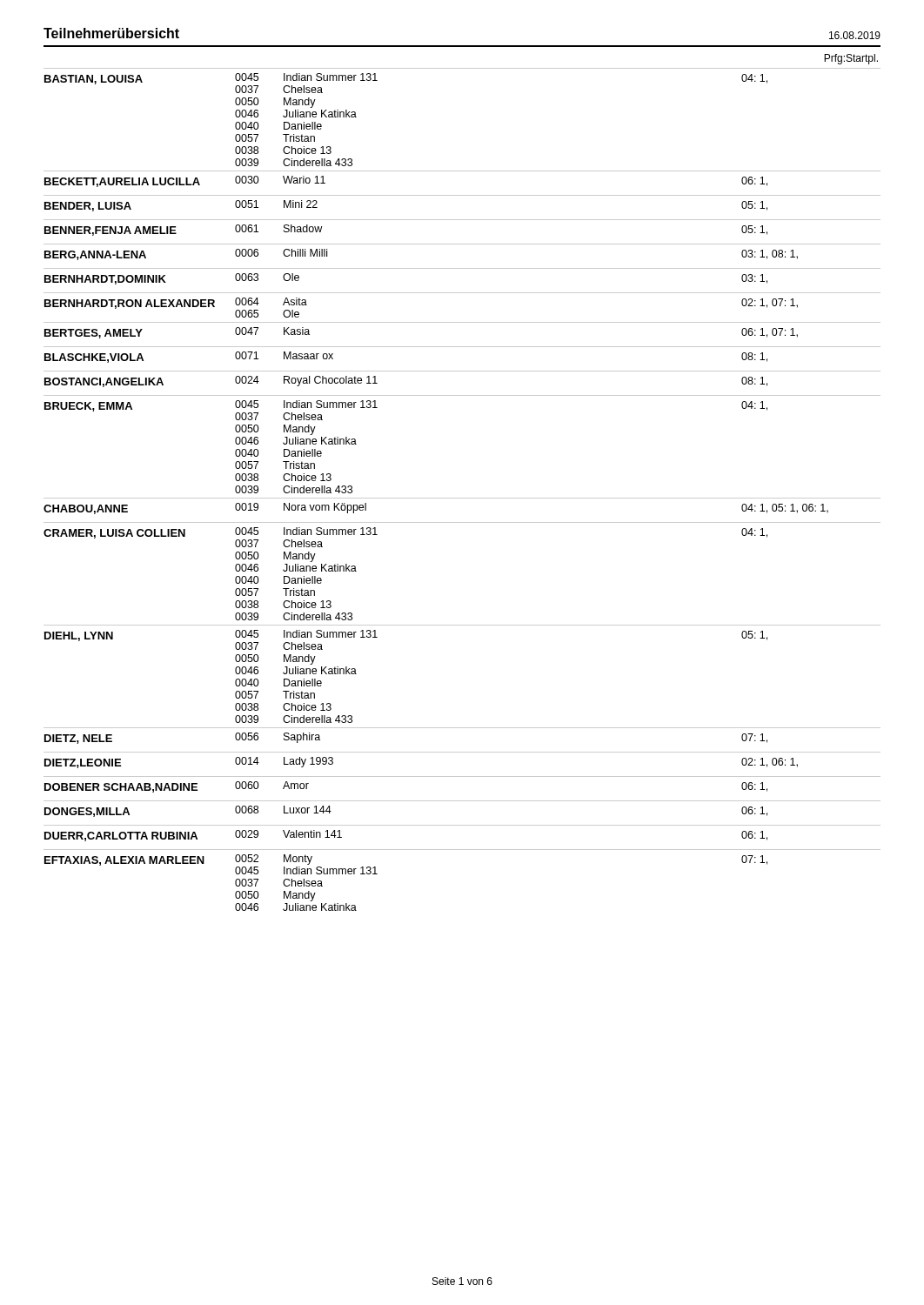
Task: Locate the block of text that opens with "BERNHARDT,RON ALEXANDER 0064Asita 0065Ole"
Action: (111, 307)
